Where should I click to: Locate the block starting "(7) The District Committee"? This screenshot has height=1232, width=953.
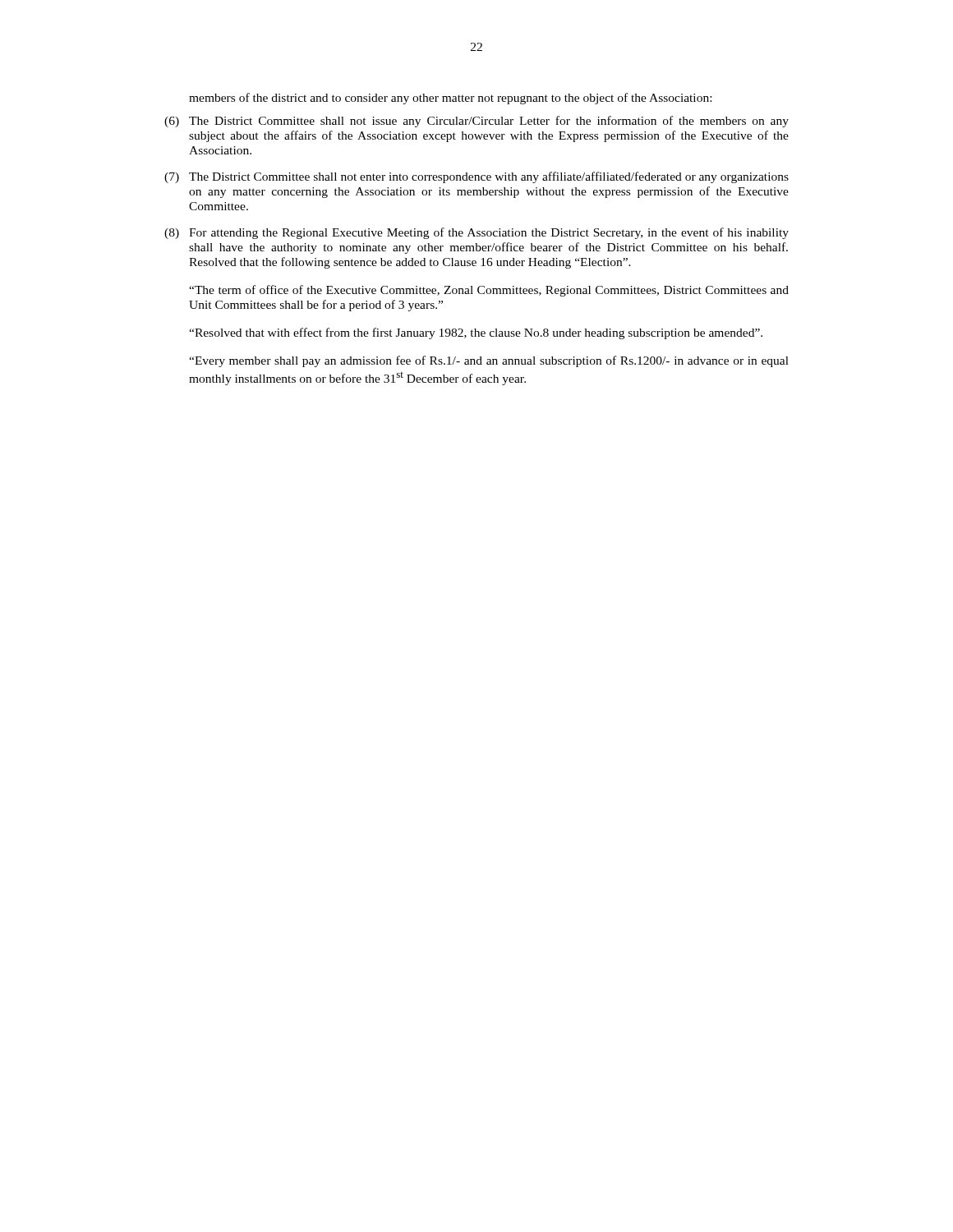coord(476,191)
